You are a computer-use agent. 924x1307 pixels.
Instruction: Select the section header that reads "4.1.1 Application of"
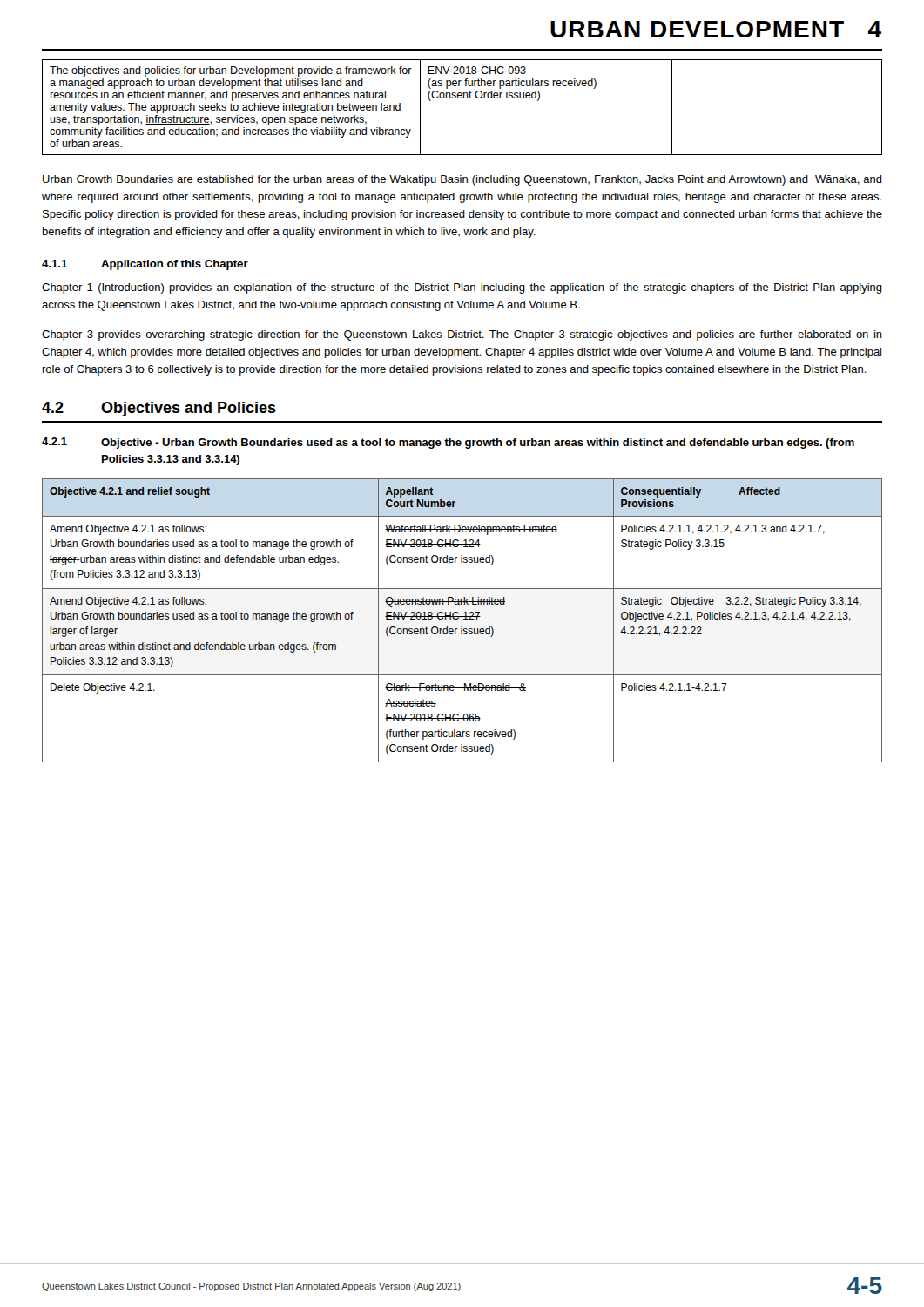tap(145, 263)
